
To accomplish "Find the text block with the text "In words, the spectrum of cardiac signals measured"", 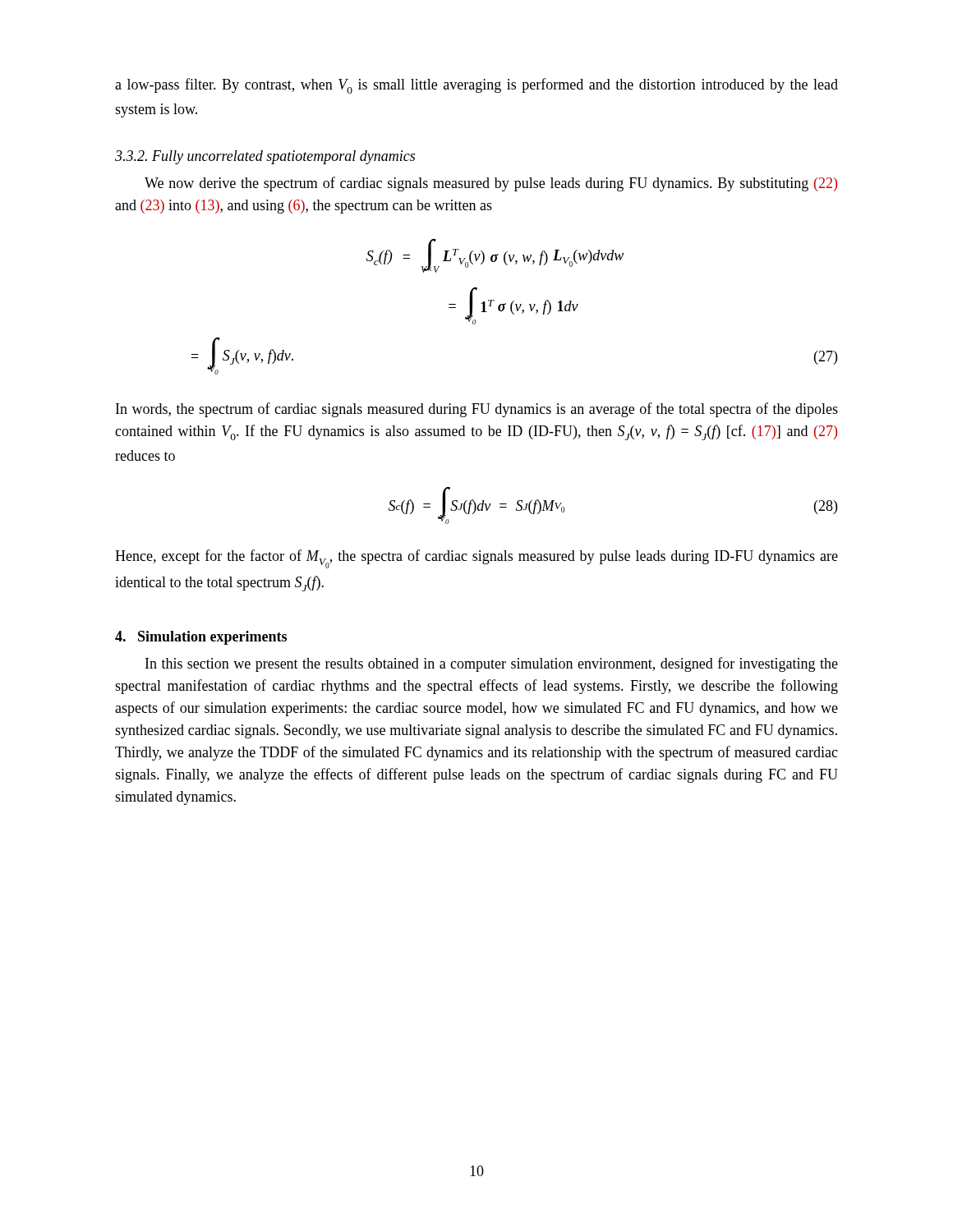I will (x=476, y=433).
